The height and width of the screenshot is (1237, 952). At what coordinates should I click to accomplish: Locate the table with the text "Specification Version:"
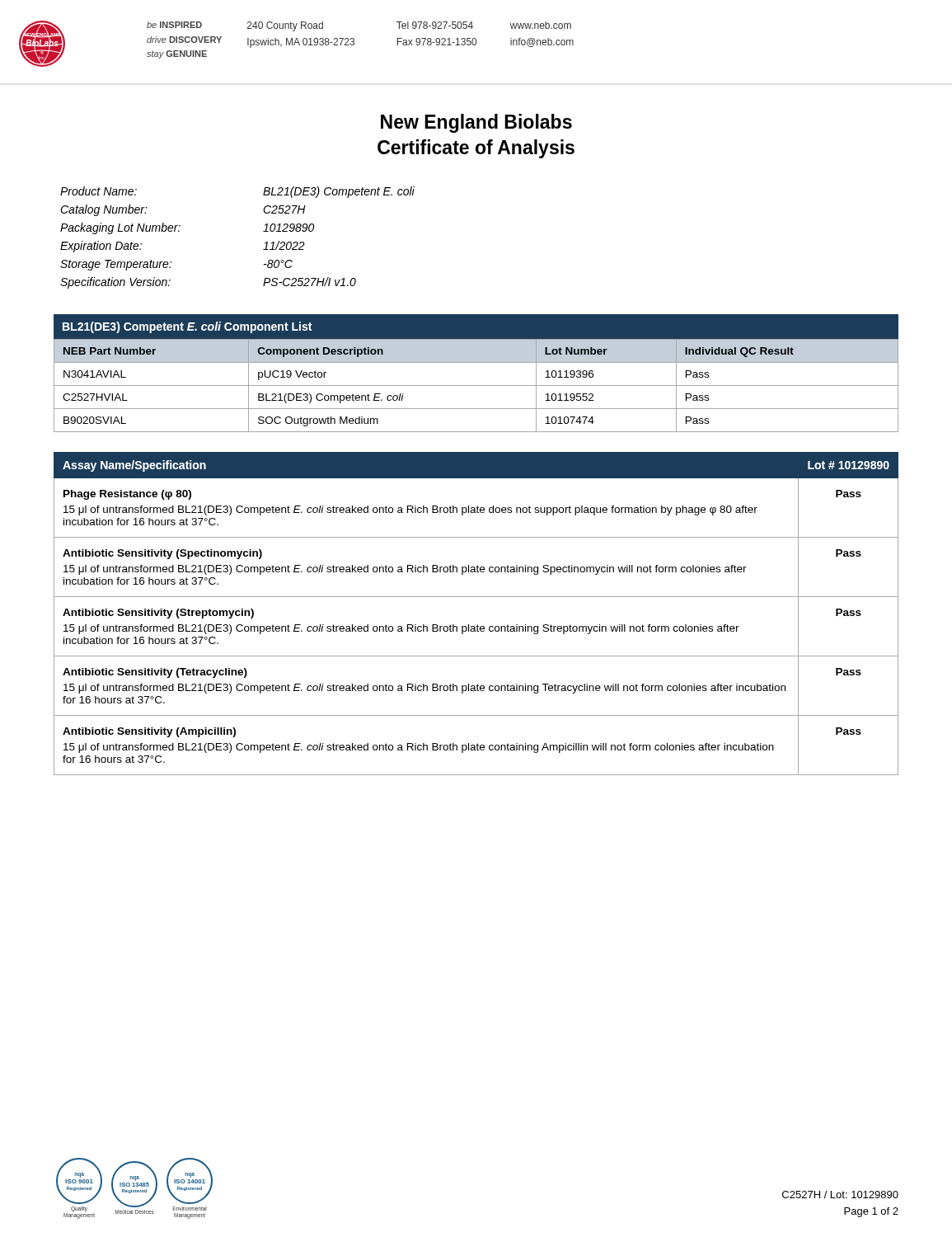[476, 237]
